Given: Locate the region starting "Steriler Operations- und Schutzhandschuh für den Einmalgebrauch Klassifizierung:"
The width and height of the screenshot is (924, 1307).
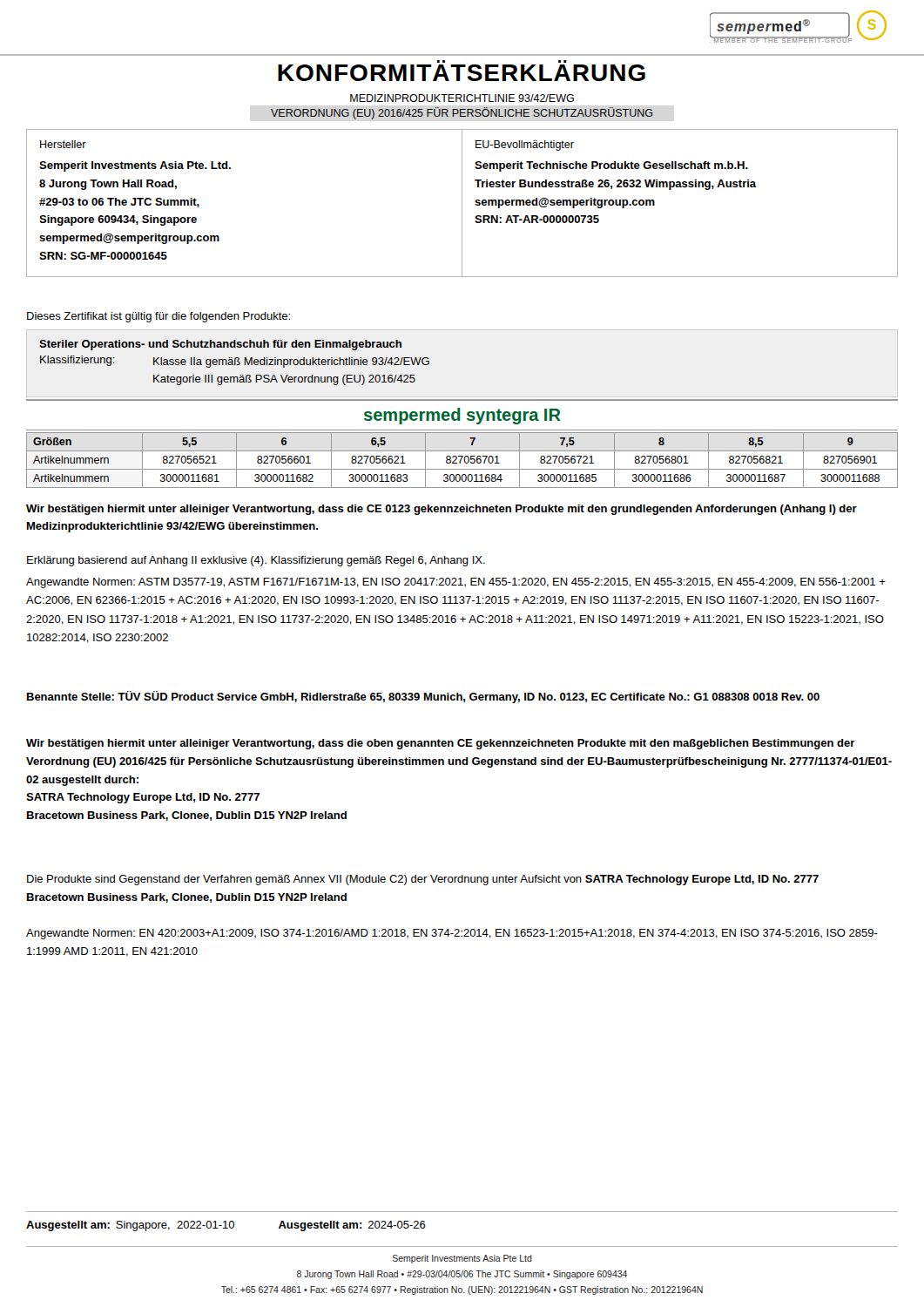Looking at the screenshot, I should (x=220, y=345).
